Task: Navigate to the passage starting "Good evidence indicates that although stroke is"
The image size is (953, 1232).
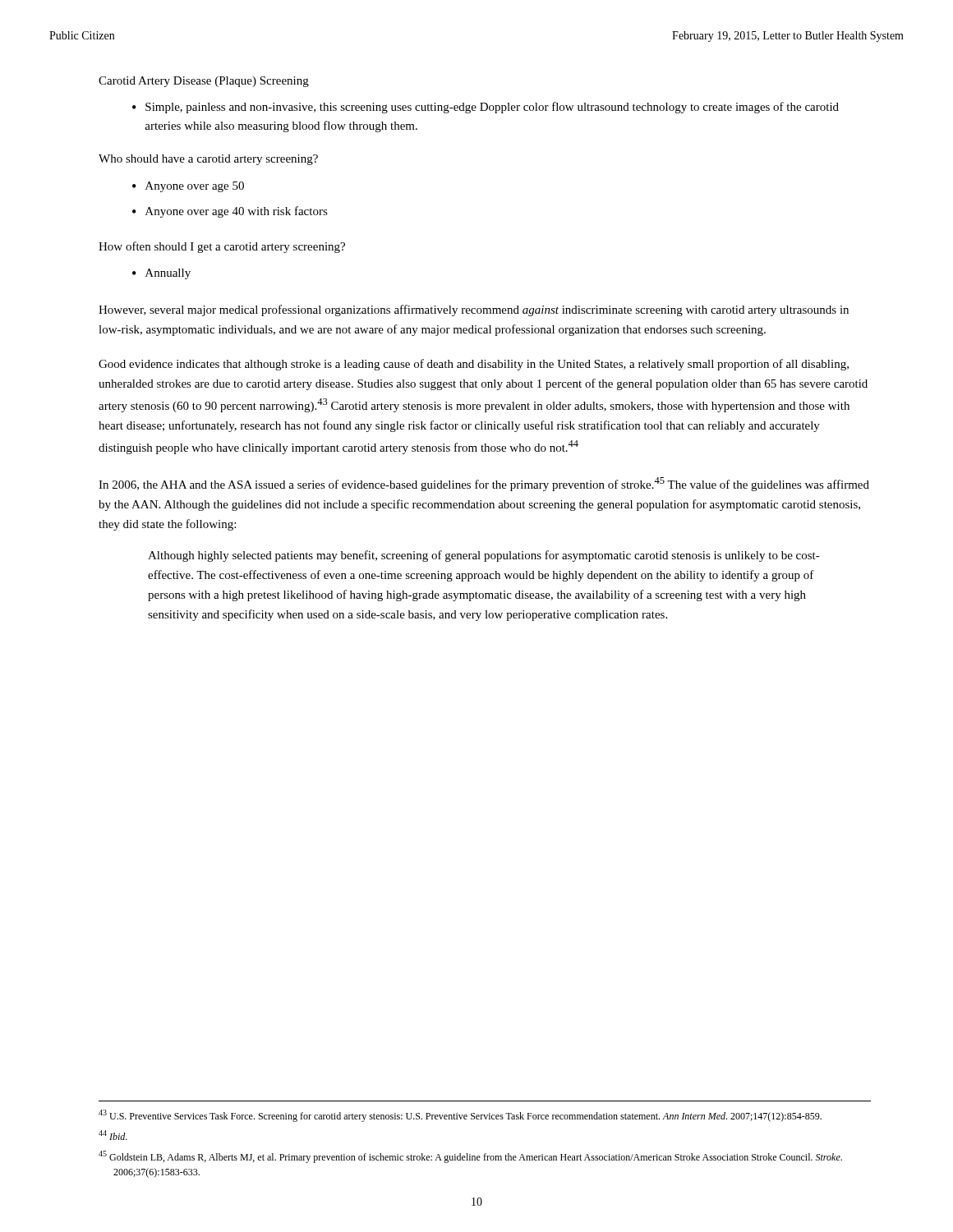Action: click(483, 405)
